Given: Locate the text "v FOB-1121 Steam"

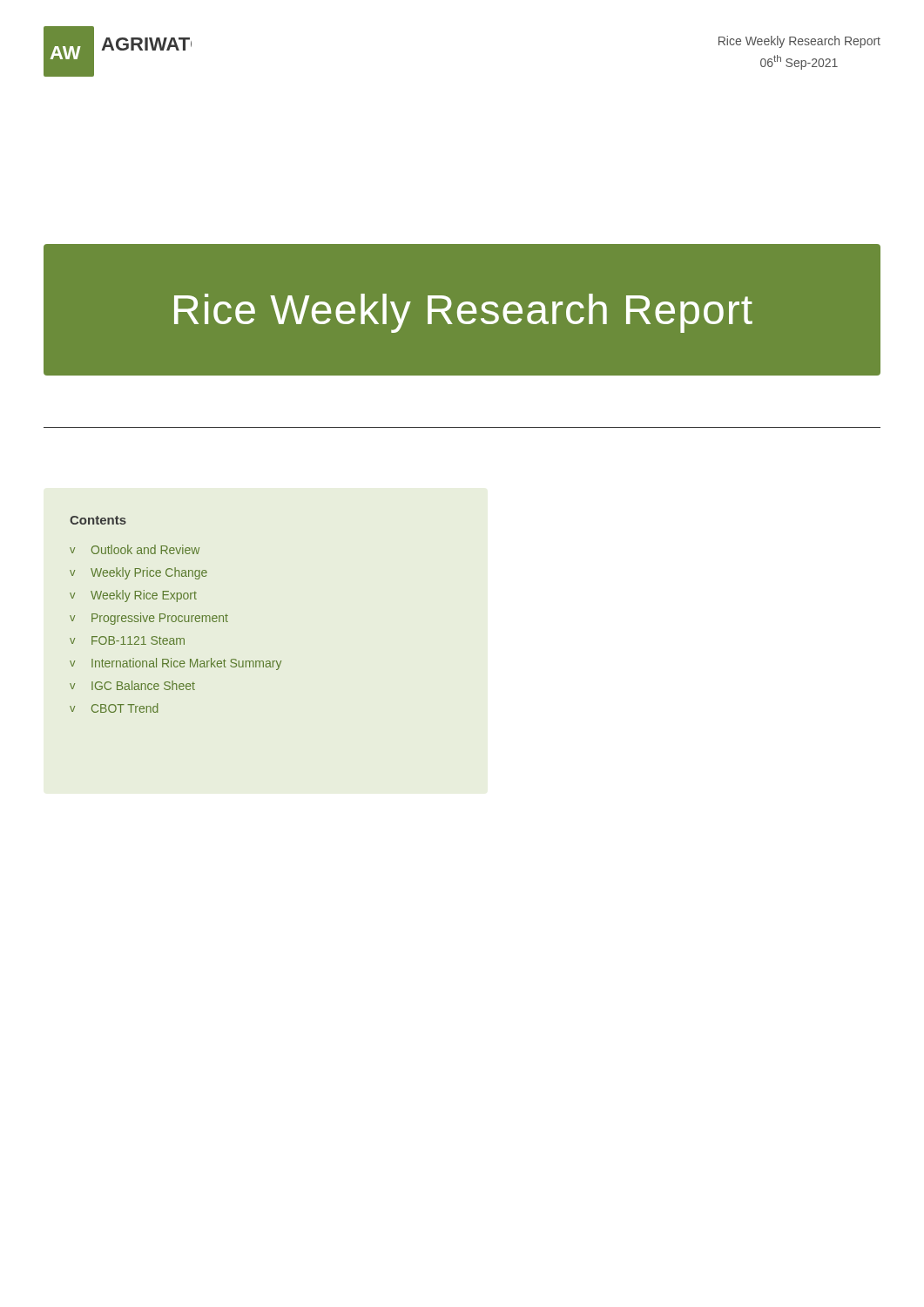Looking at the screenshot, I should 128,640.
